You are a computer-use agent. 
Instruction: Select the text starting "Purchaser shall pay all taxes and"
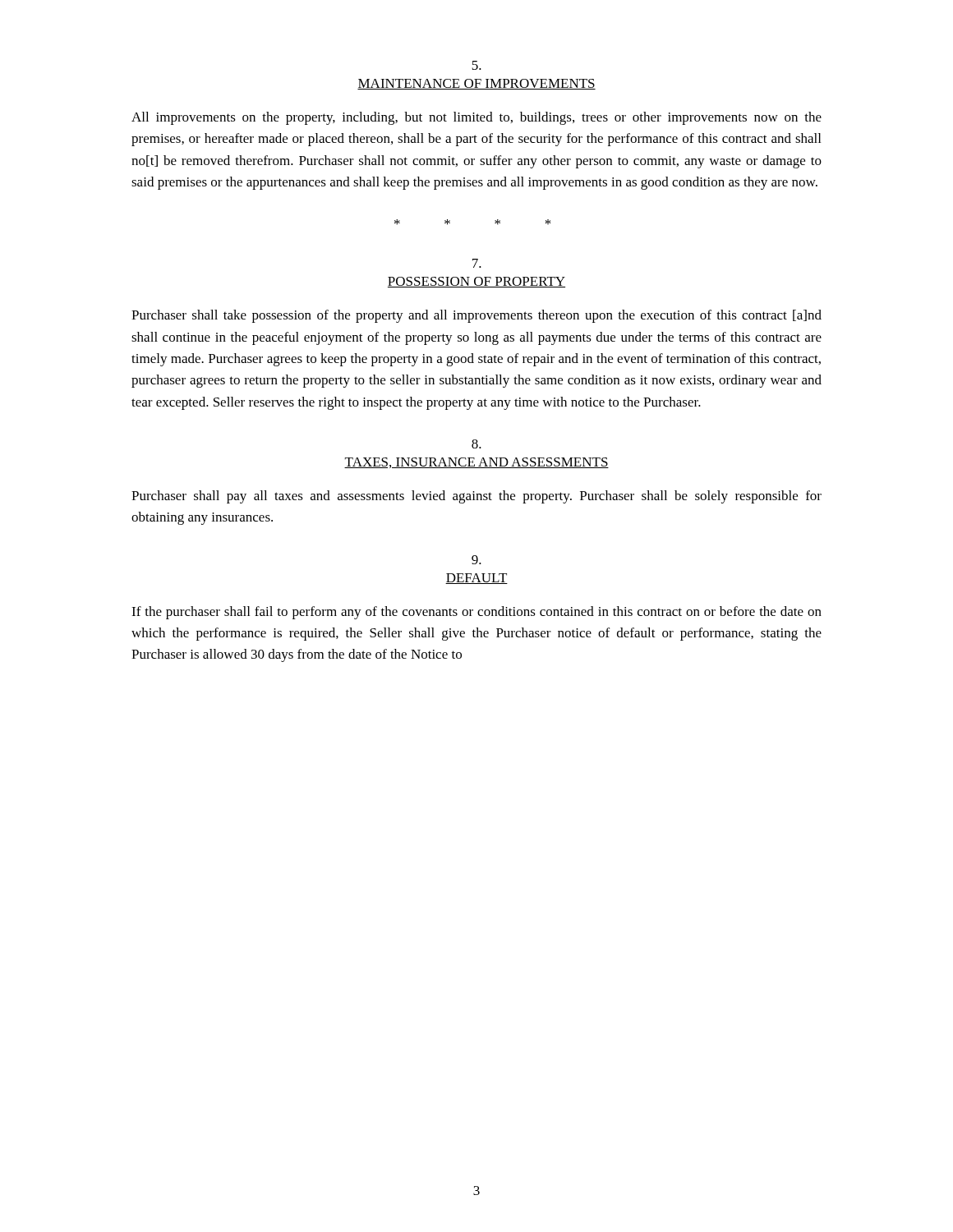click(x=476, y=507)
